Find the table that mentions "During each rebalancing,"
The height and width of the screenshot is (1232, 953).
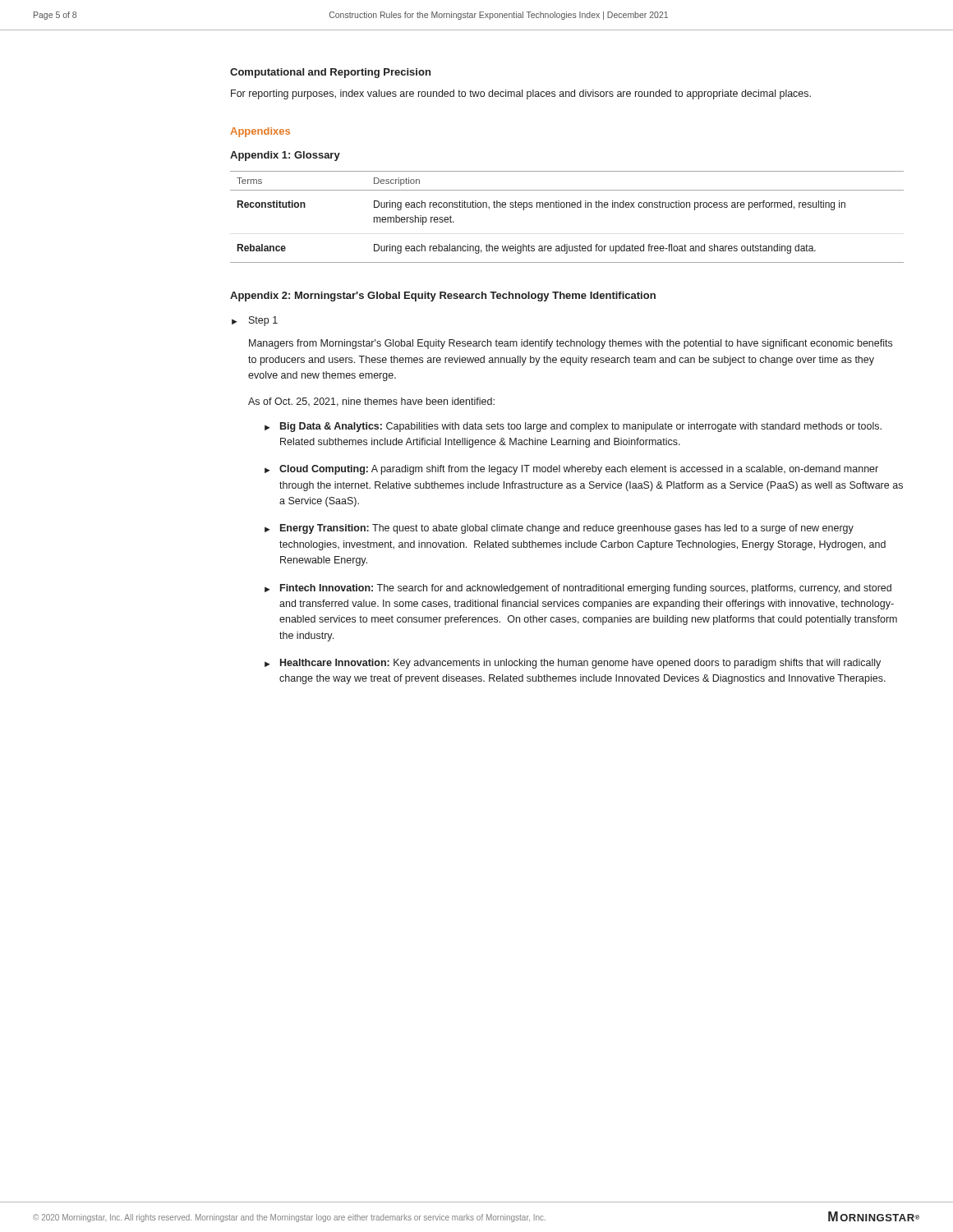click(567, 217)
